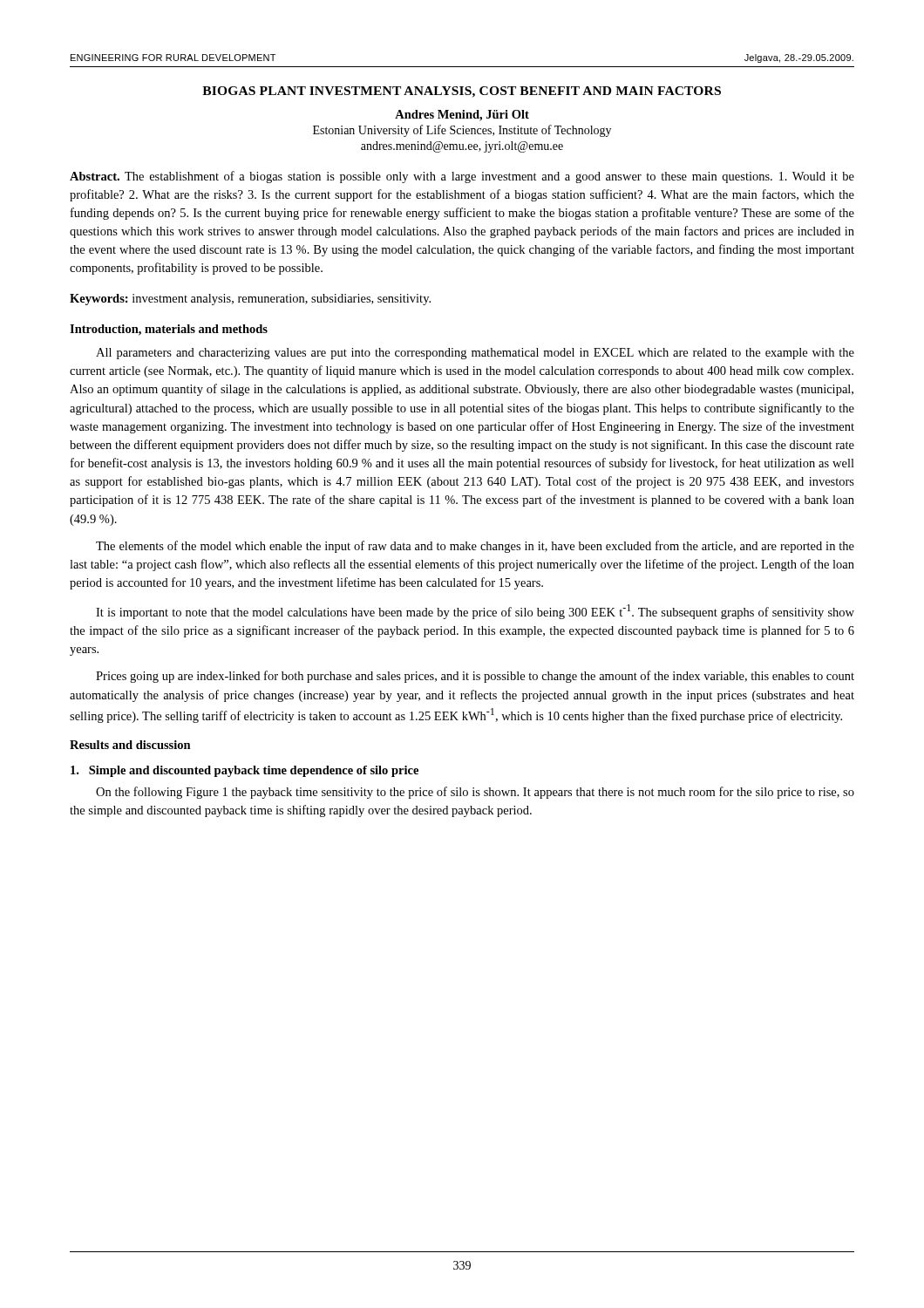Screen dimensions: 1308x924
Task: Where is the passage that starts "Prices going up are index-linked for"?
Action: pyautogui.click(x=462, y=696)
